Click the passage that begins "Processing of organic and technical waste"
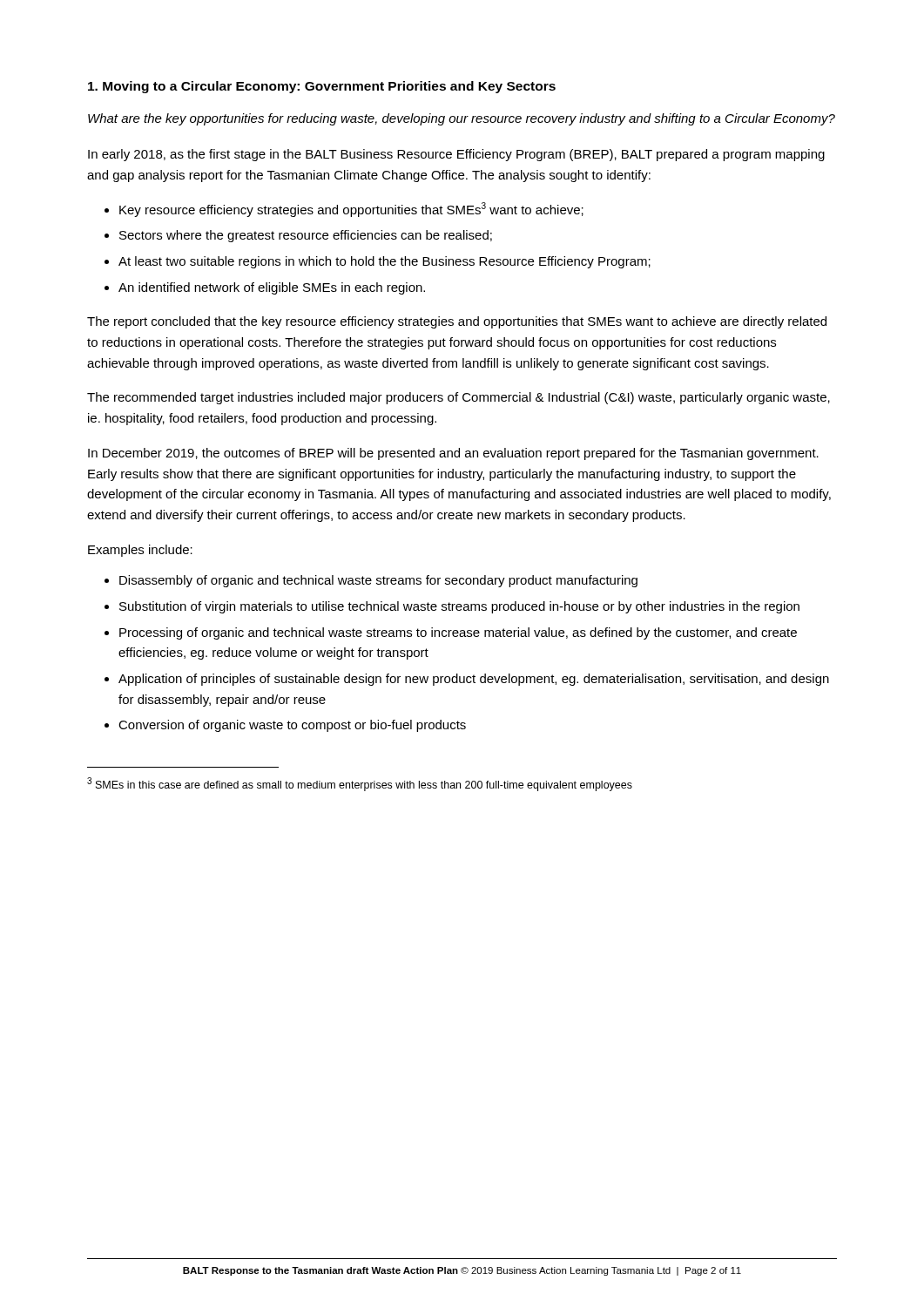Image resolution: width=924 pixels, height=1307 pixels. click(458, 642)
